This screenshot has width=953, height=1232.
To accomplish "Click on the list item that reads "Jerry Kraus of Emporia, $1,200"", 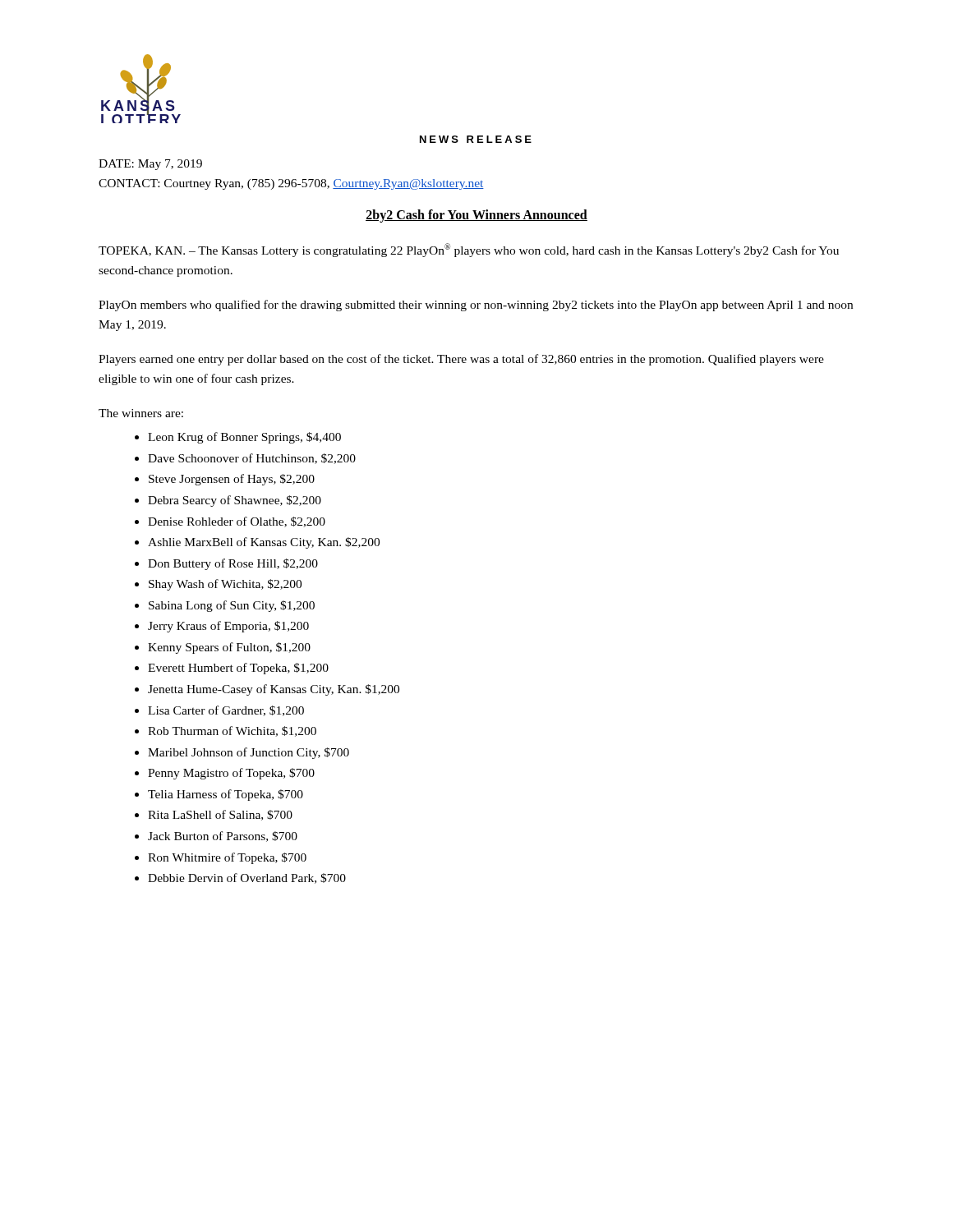I will (229, 626).
